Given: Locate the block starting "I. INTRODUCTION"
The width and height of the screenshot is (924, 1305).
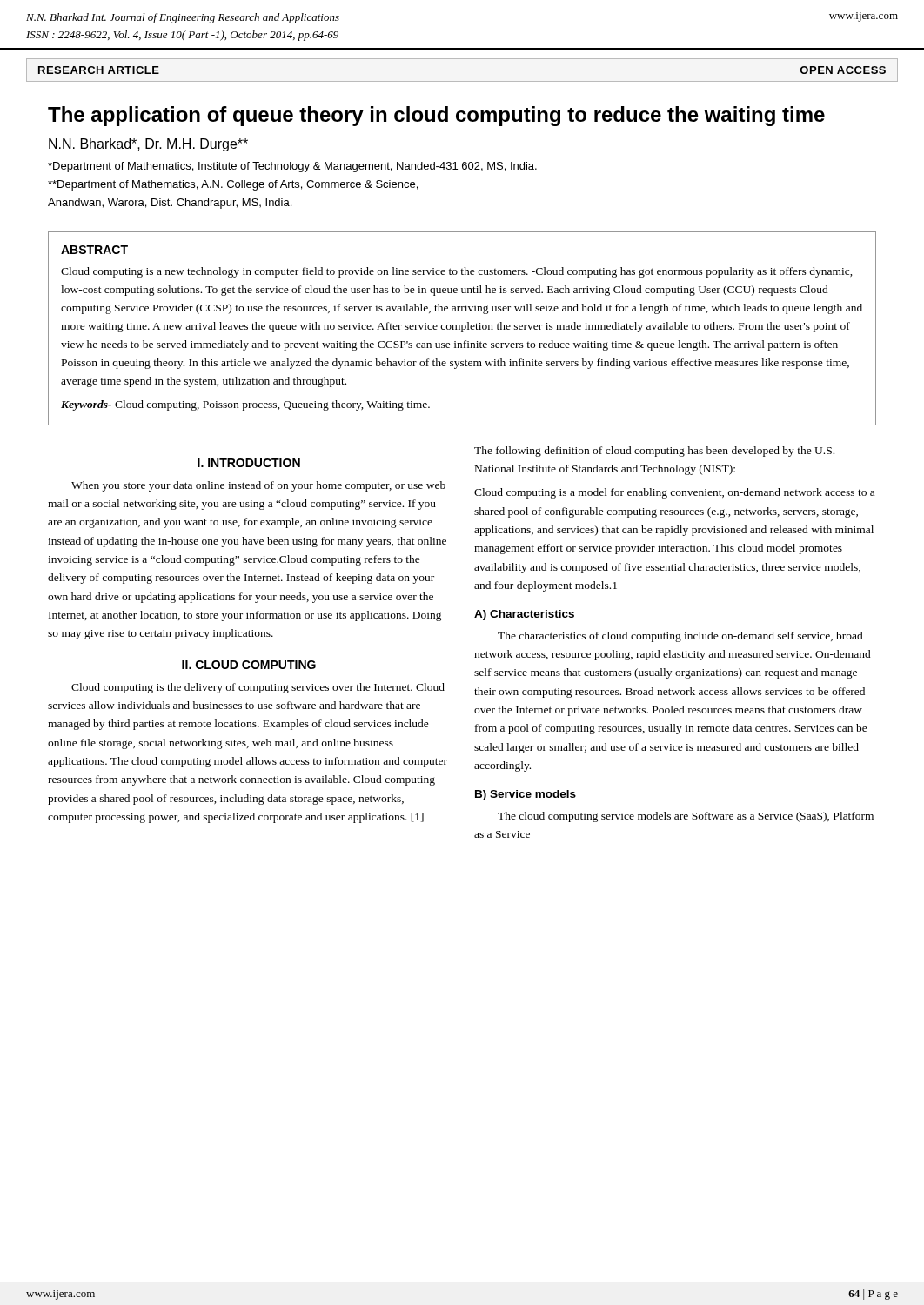Looking at the screenshot, I should [x=249, y=463].
